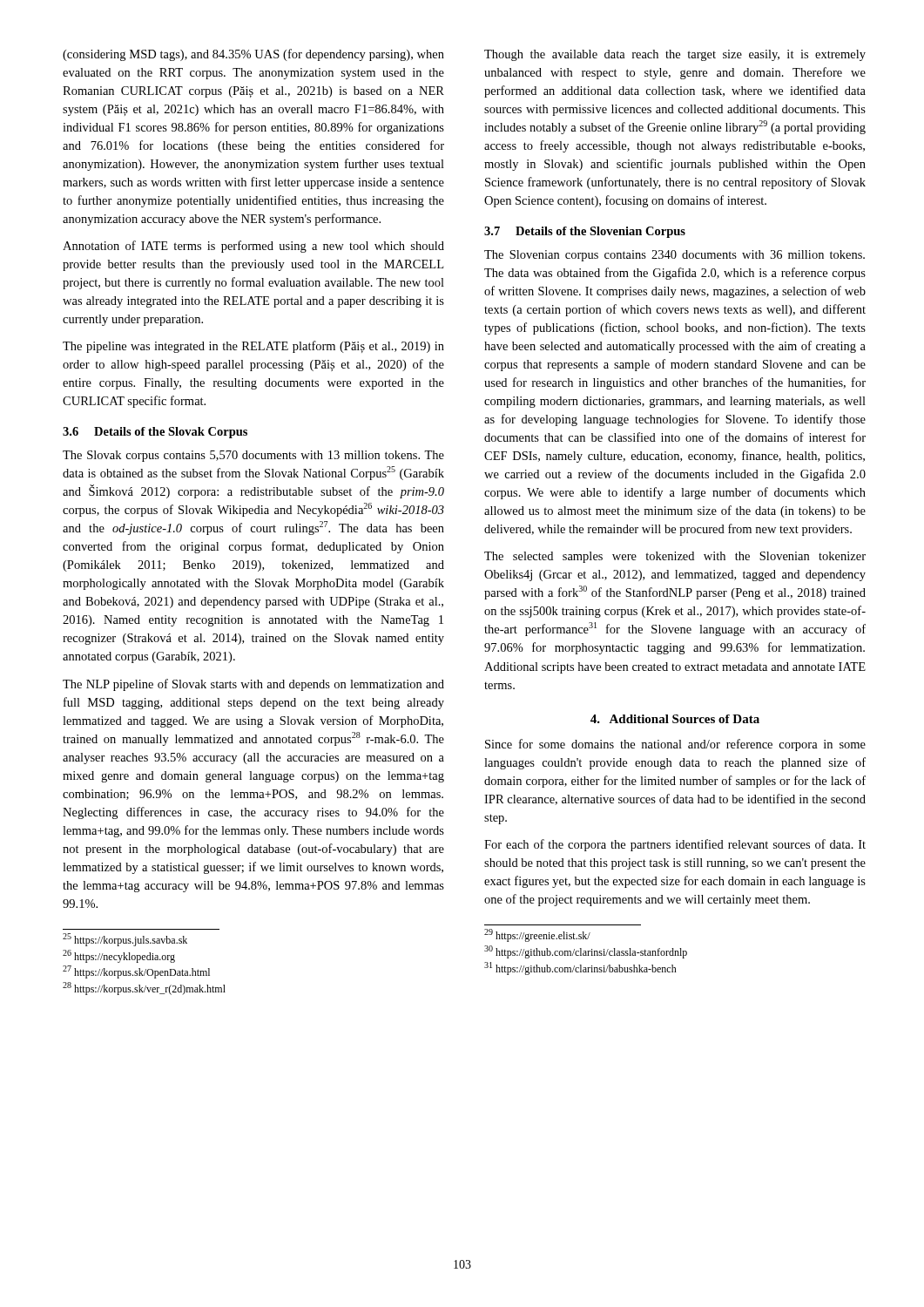Viewport: 924px width, 1307px height.
Task: Click where it says "28 https://korpus.sk/ver_r(2d)mak.html"
Action: click(144, 989)
